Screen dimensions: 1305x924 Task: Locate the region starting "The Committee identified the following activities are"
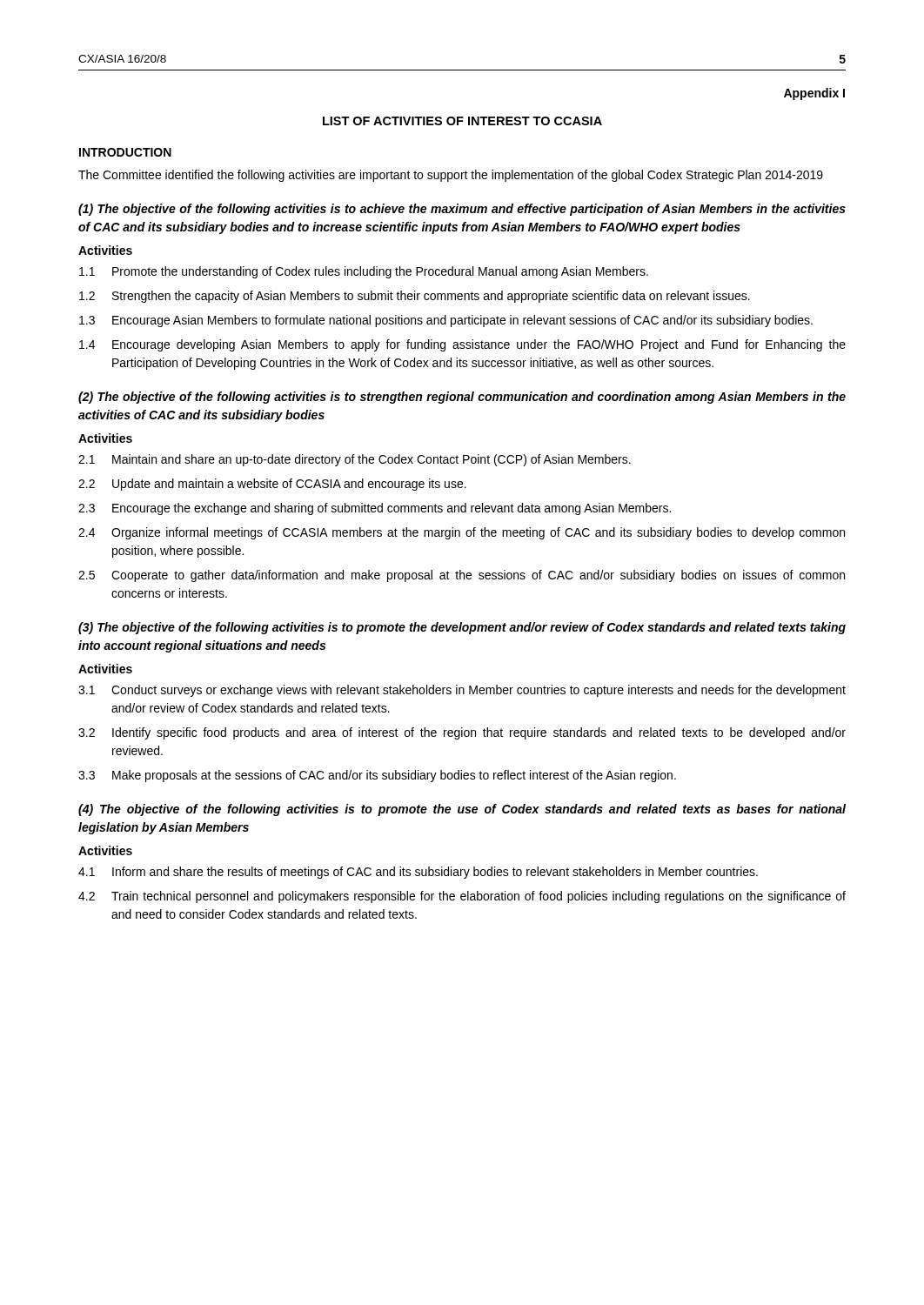click(451, 175)
